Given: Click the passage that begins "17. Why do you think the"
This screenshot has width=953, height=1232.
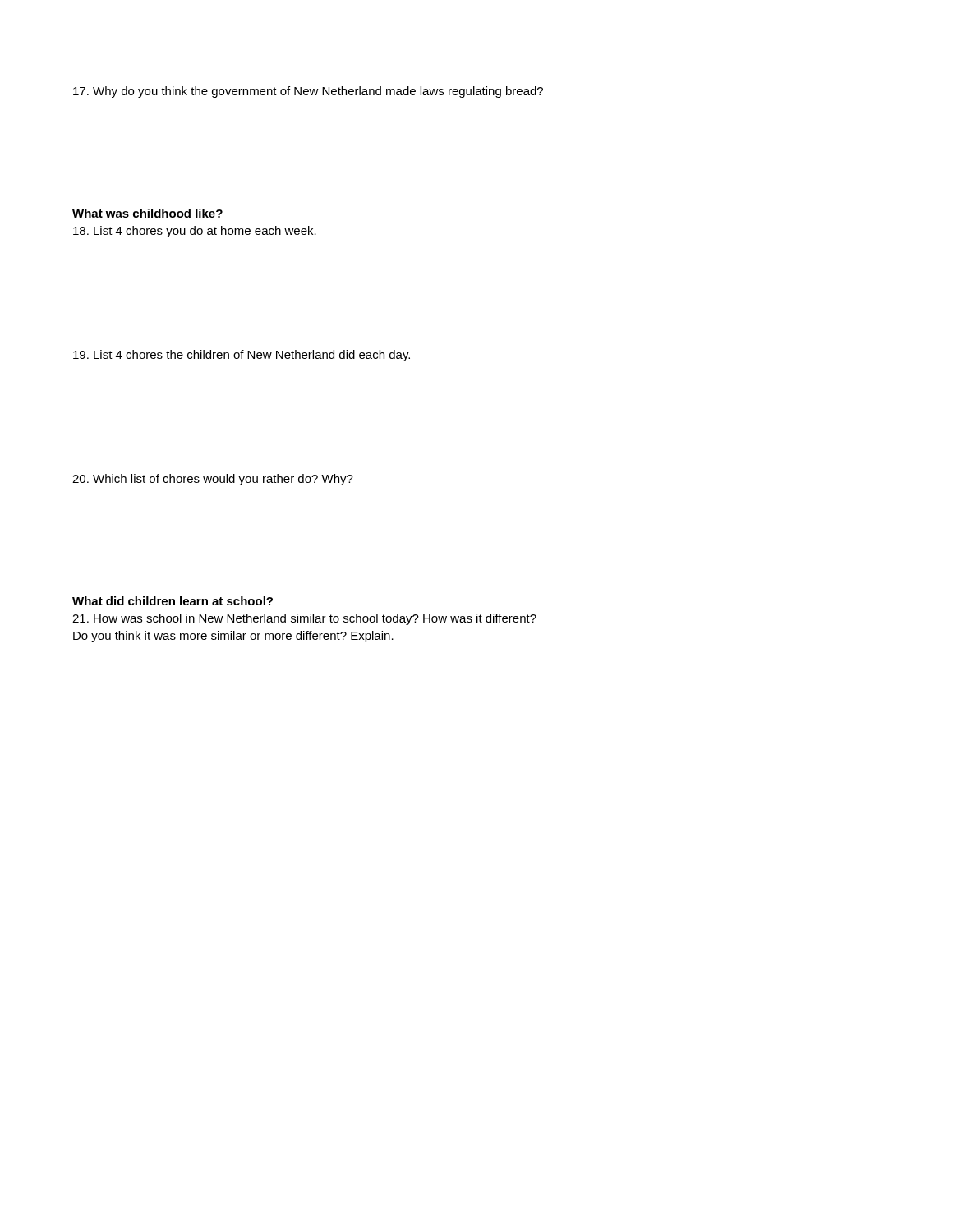Looking at the screenshot, I should [x=308, y=91].
